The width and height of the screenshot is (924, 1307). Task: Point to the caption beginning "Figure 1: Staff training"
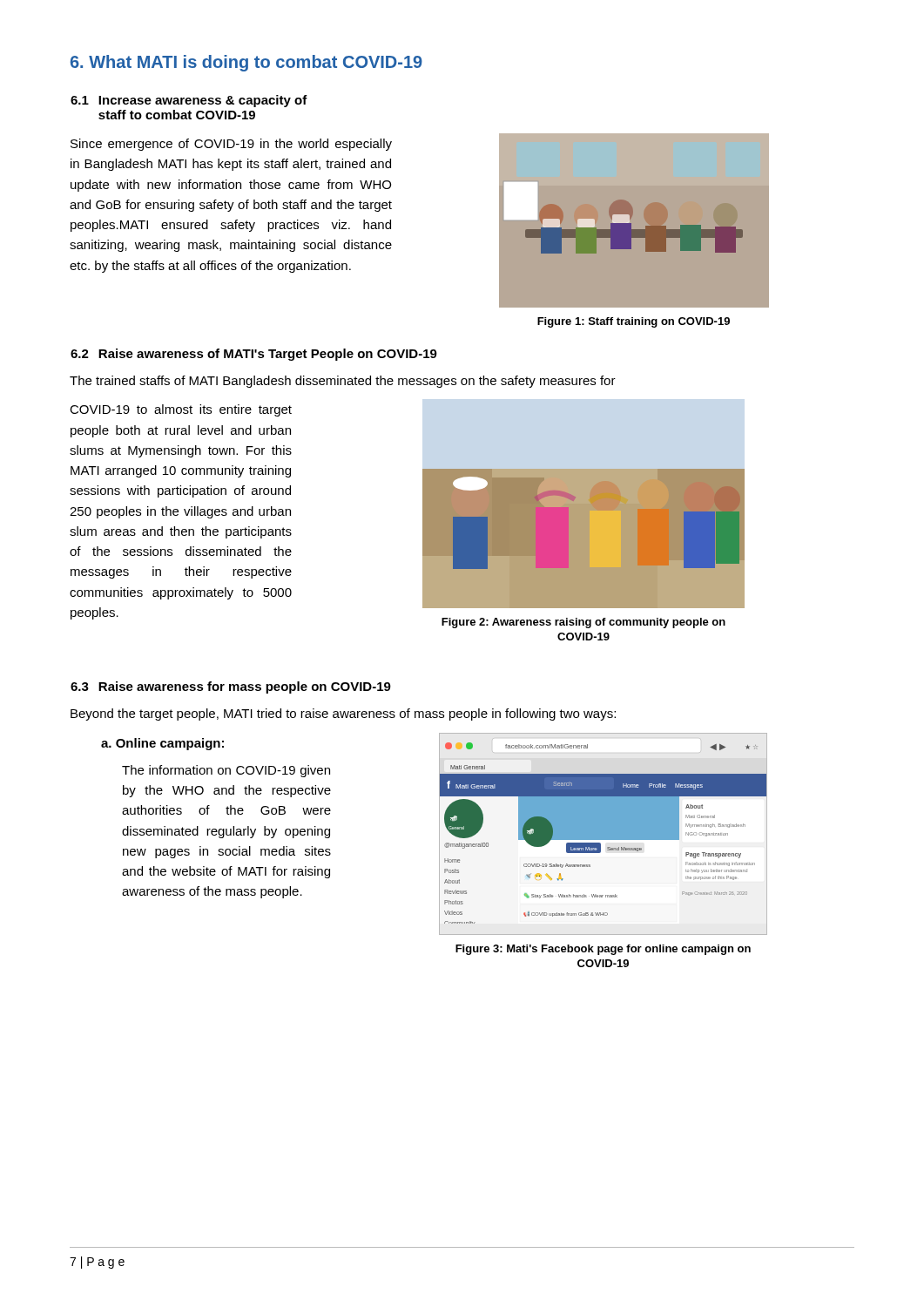coord(634,321)
